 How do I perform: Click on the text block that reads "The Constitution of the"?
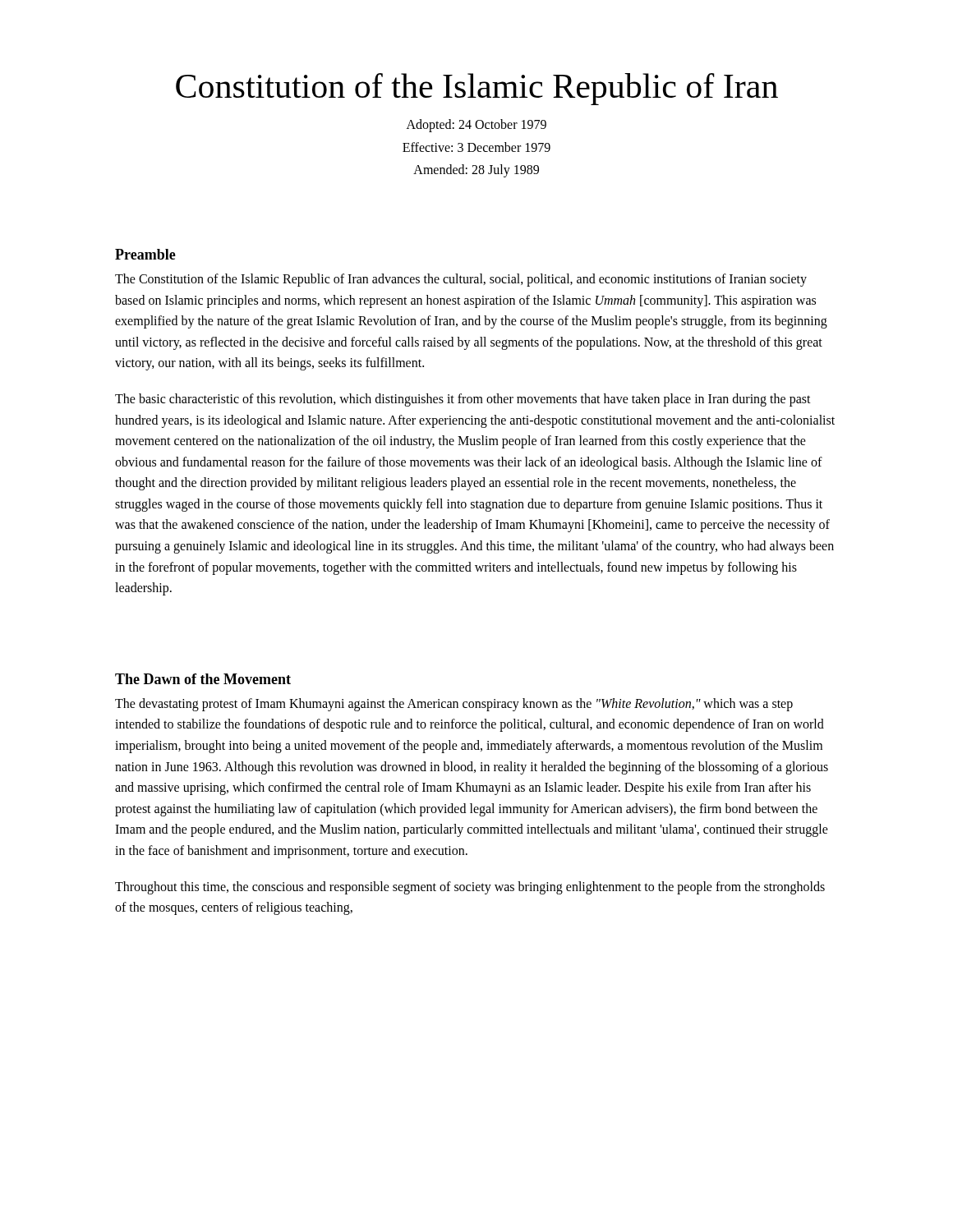[471, 321]
